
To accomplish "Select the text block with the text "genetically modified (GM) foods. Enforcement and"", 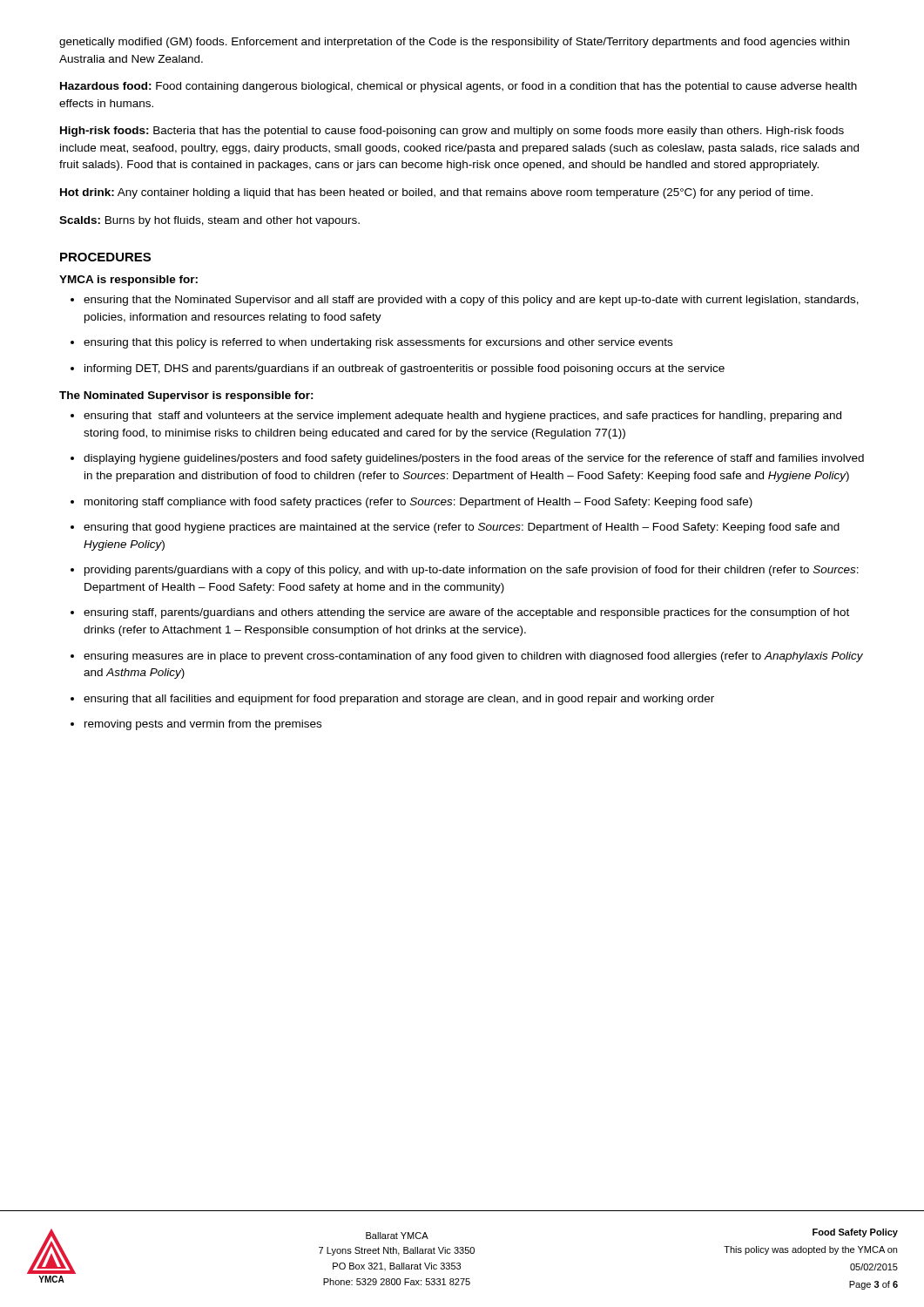I will pyautogui.click(x=462, y=50).
